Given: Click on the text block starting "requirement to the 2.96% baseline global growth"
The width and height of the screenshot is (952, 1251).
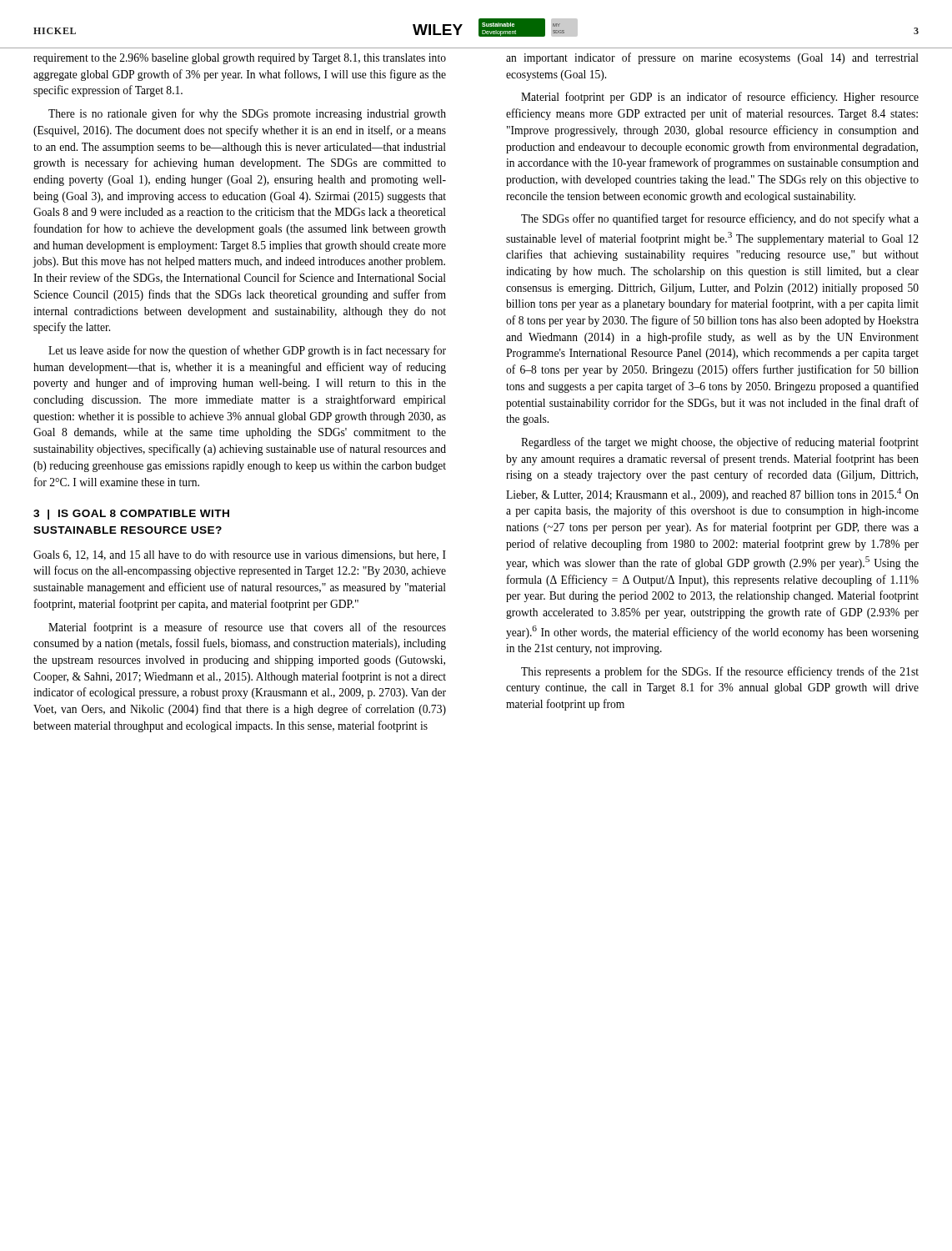Looking at the screenshot, I should [x=240, y=75].
